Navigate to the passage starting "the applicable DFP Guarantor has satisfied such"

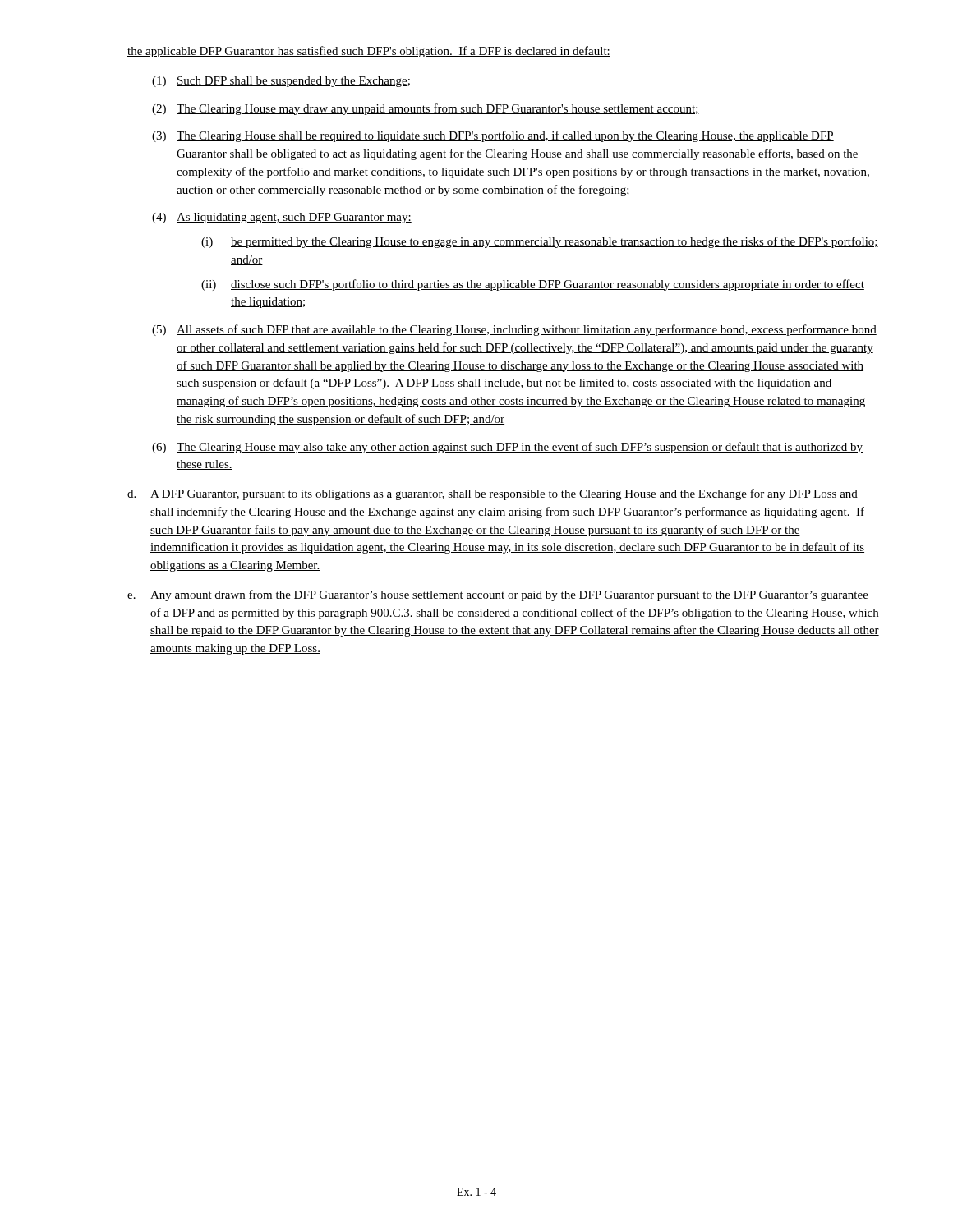(x=369, y=51)
